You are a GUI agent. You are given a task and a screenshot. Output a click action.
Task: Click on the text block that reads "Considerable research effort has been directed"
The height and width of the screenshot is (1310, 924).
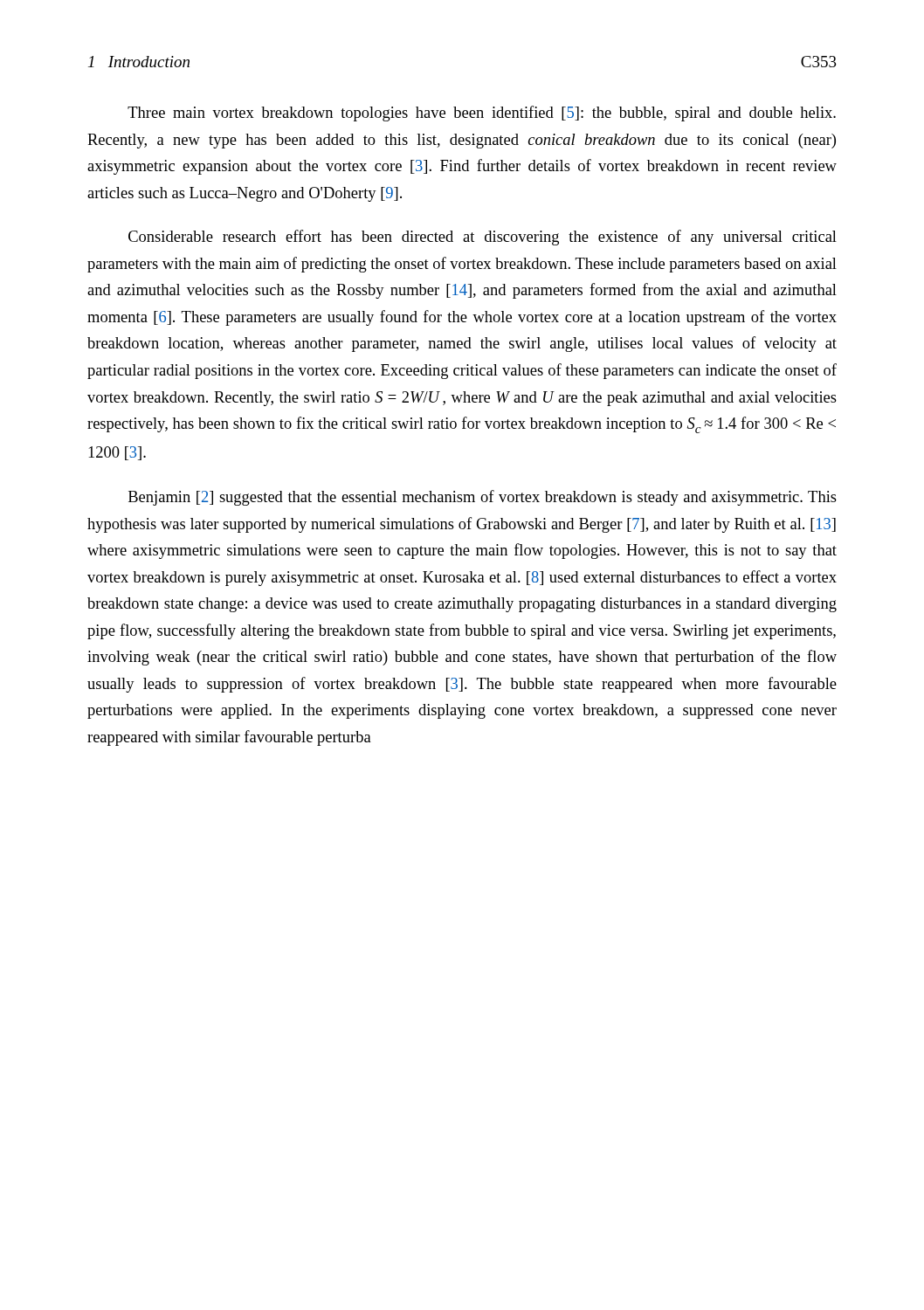click(462, 345)
